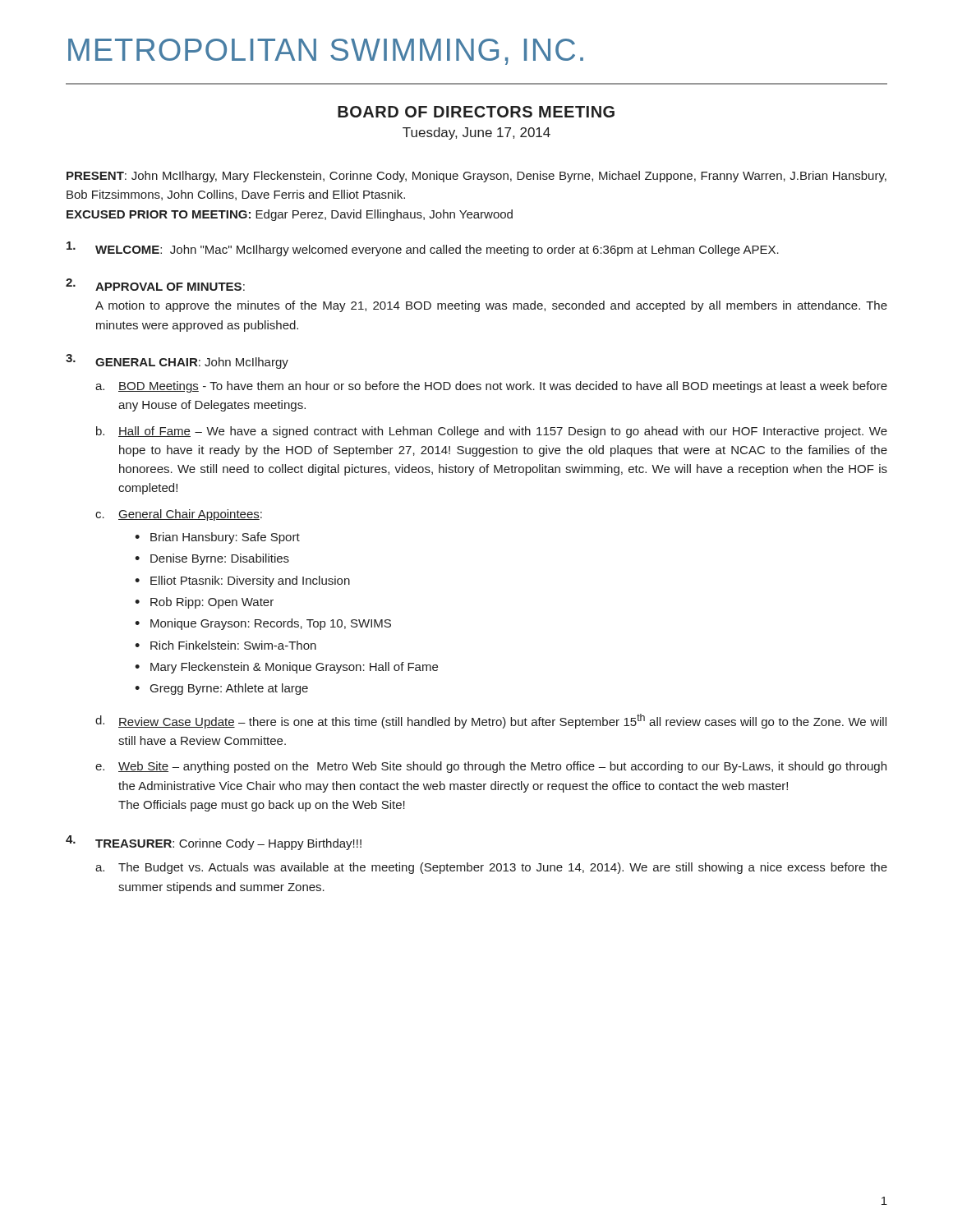This screenshot has width=953, height=1232.
Task: Click on the block starting "•Elliot Ptasnik: Diversity and Inclusion"
Action: (x=242, y=581)
